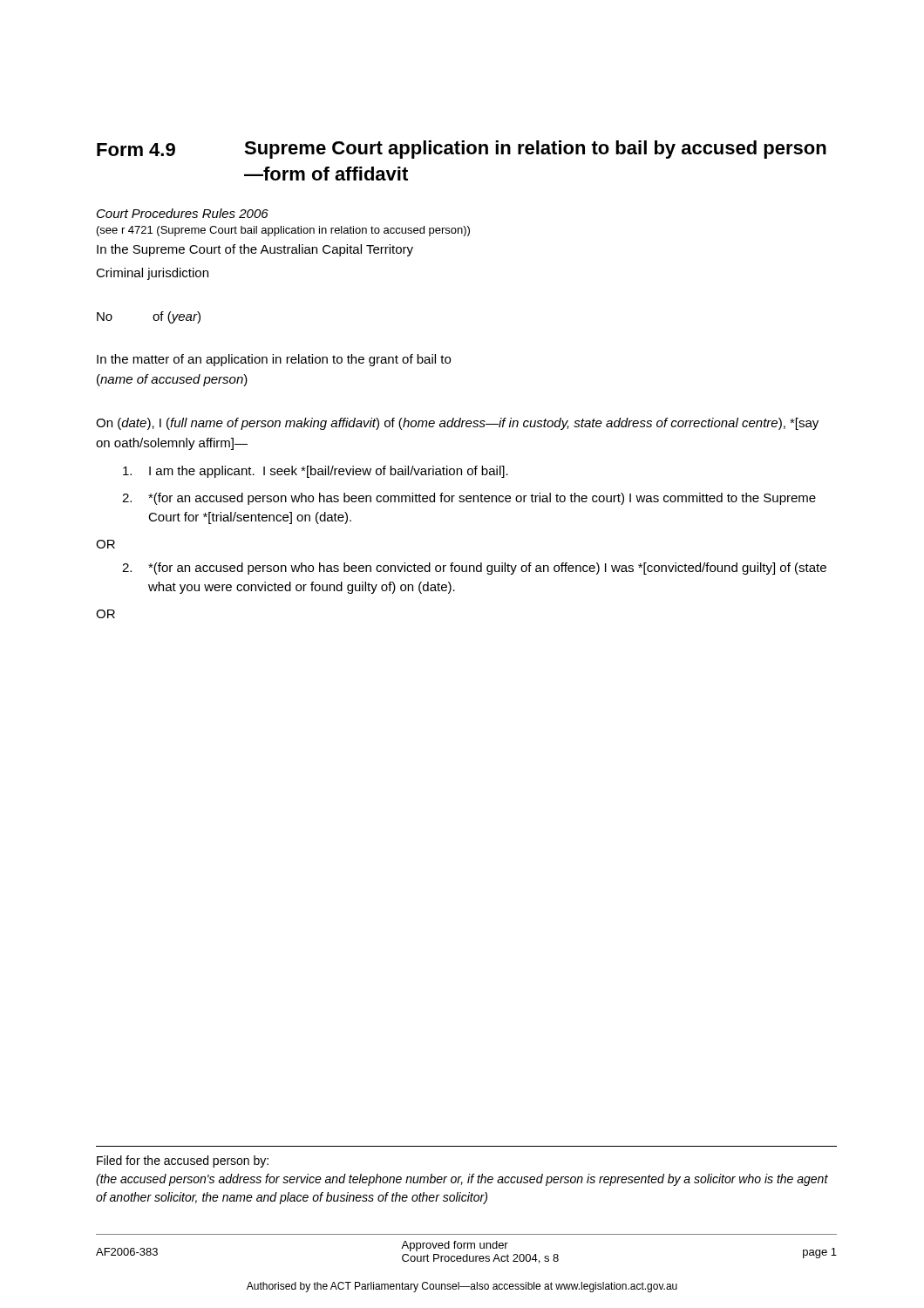Click on the text block with the text "On (date), I (full name of person making"
The height and width of the screenshot is (1308, 924).
[457, 433]
